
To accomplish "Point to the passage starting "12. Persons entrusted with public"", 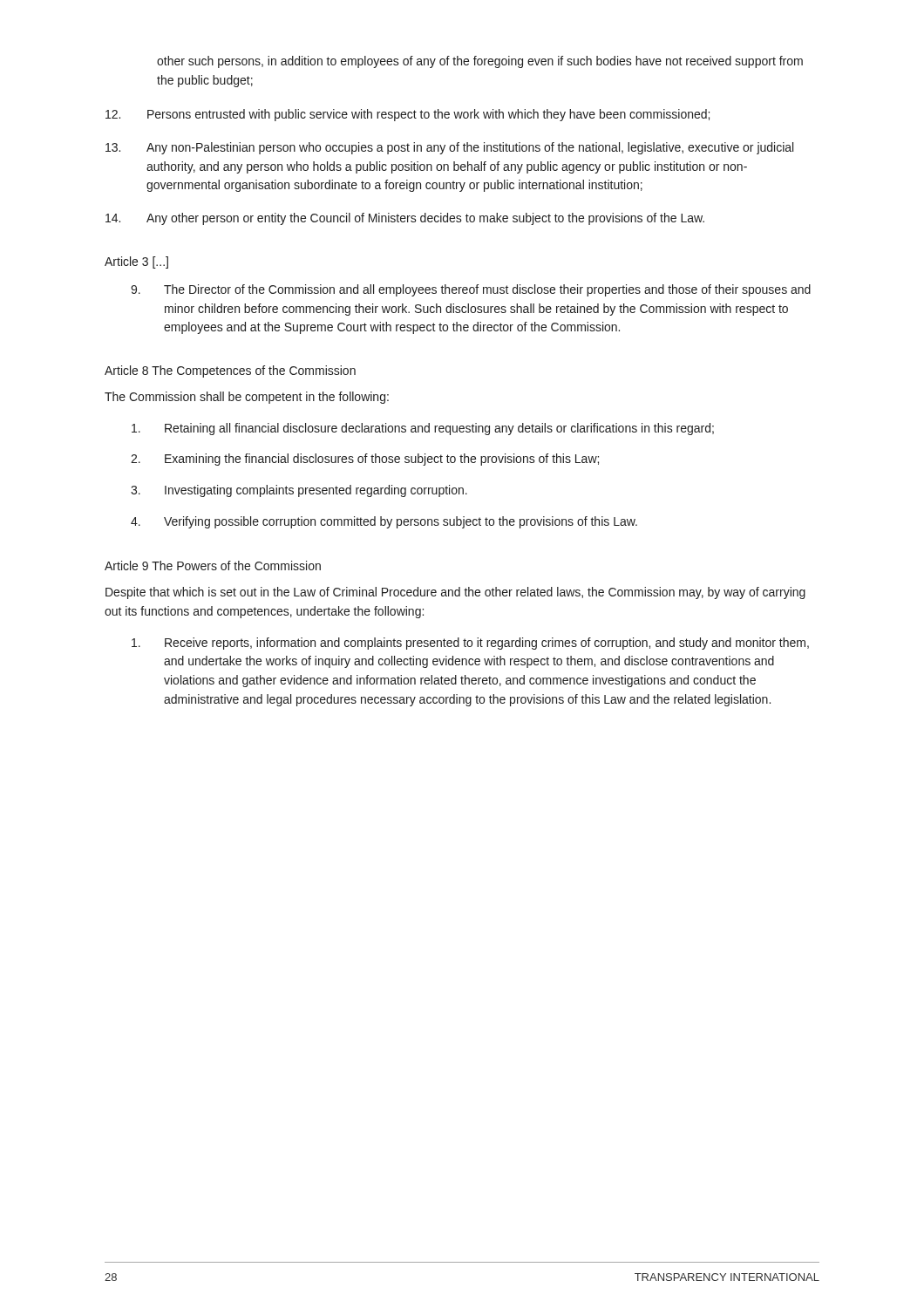I will [408, 115].
